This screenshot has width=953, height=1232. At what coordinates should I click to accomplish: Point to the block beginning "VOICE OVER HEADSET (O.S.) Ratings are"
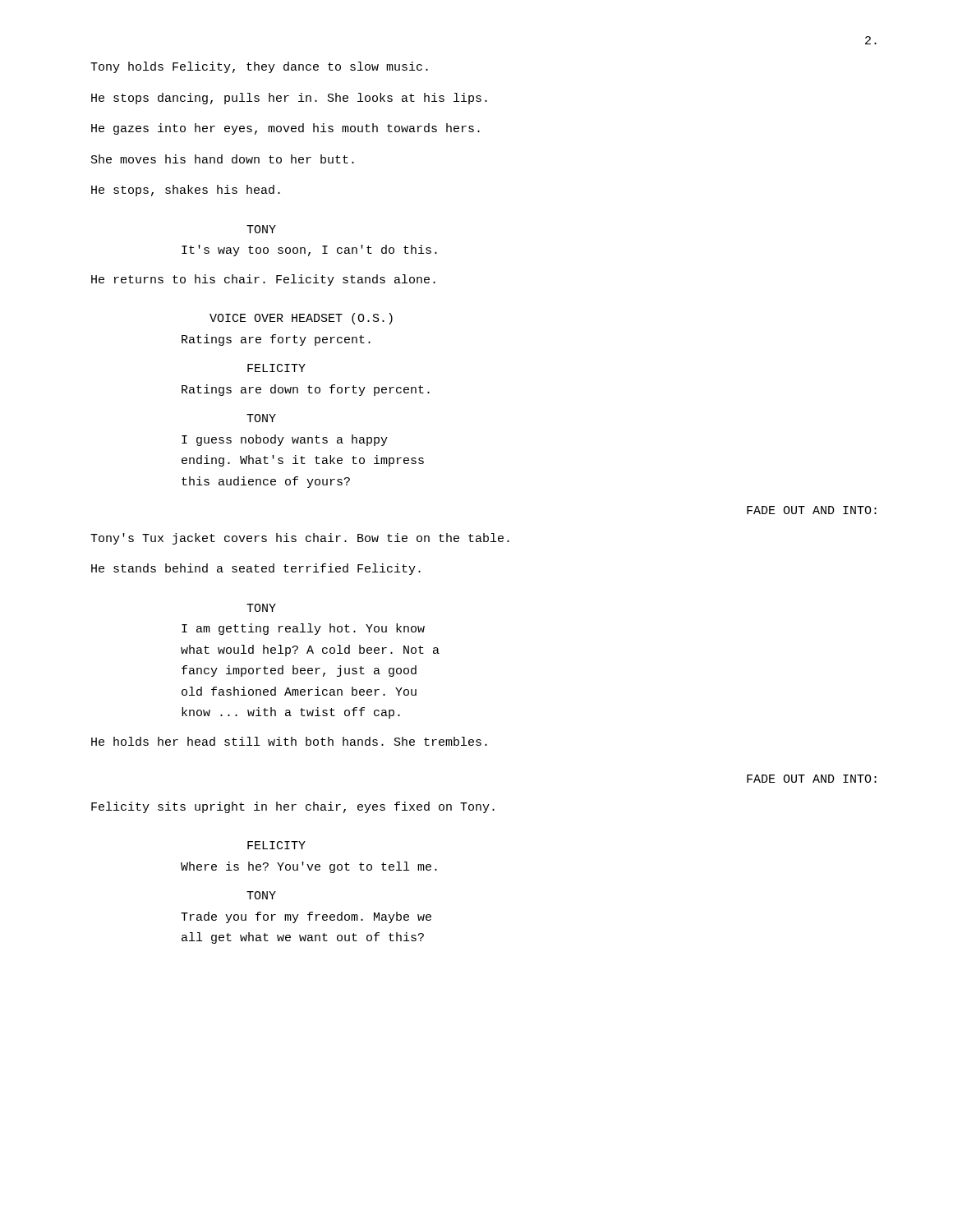[x=301, y=319]
